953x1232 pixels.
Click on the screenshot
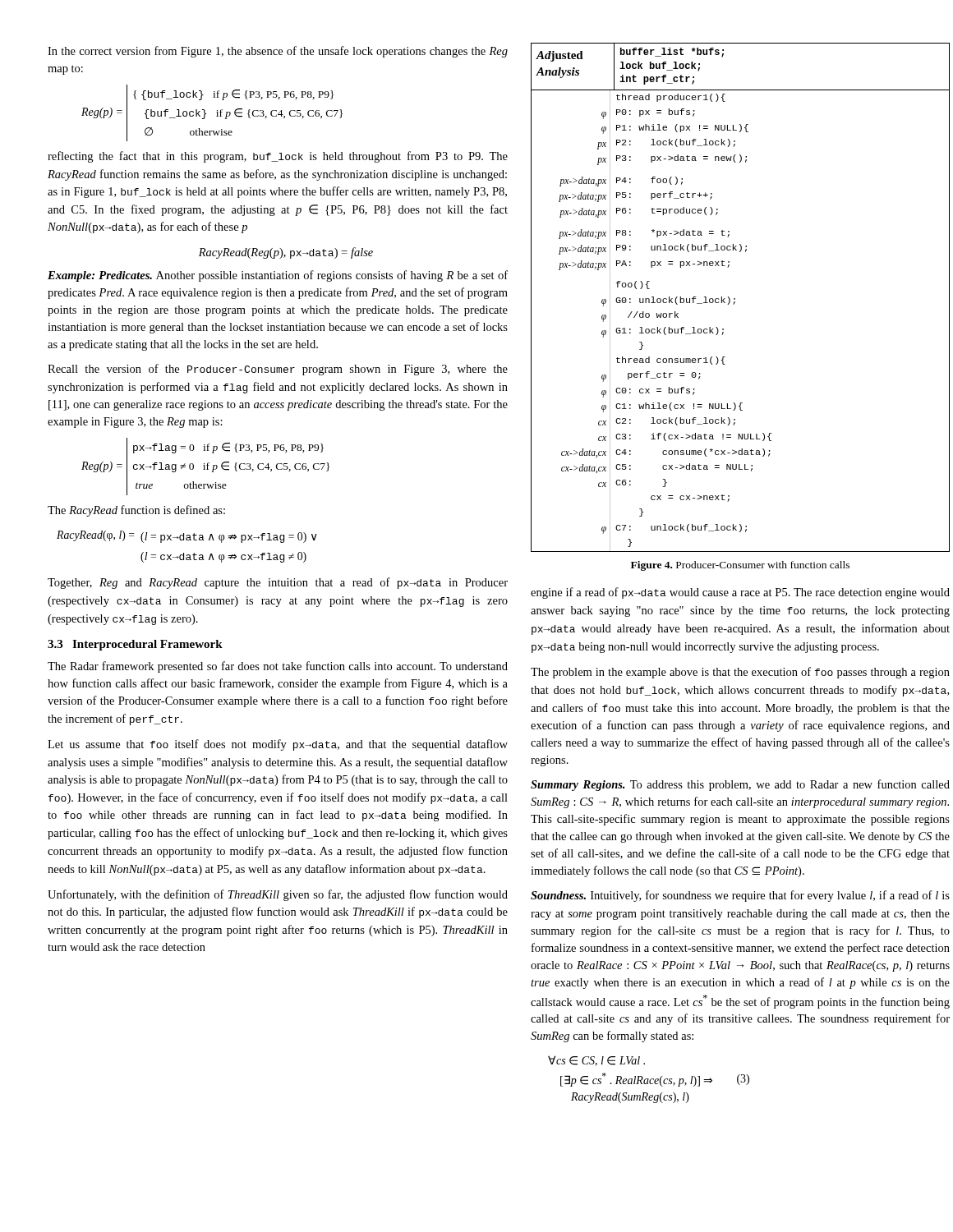point(740,297)
